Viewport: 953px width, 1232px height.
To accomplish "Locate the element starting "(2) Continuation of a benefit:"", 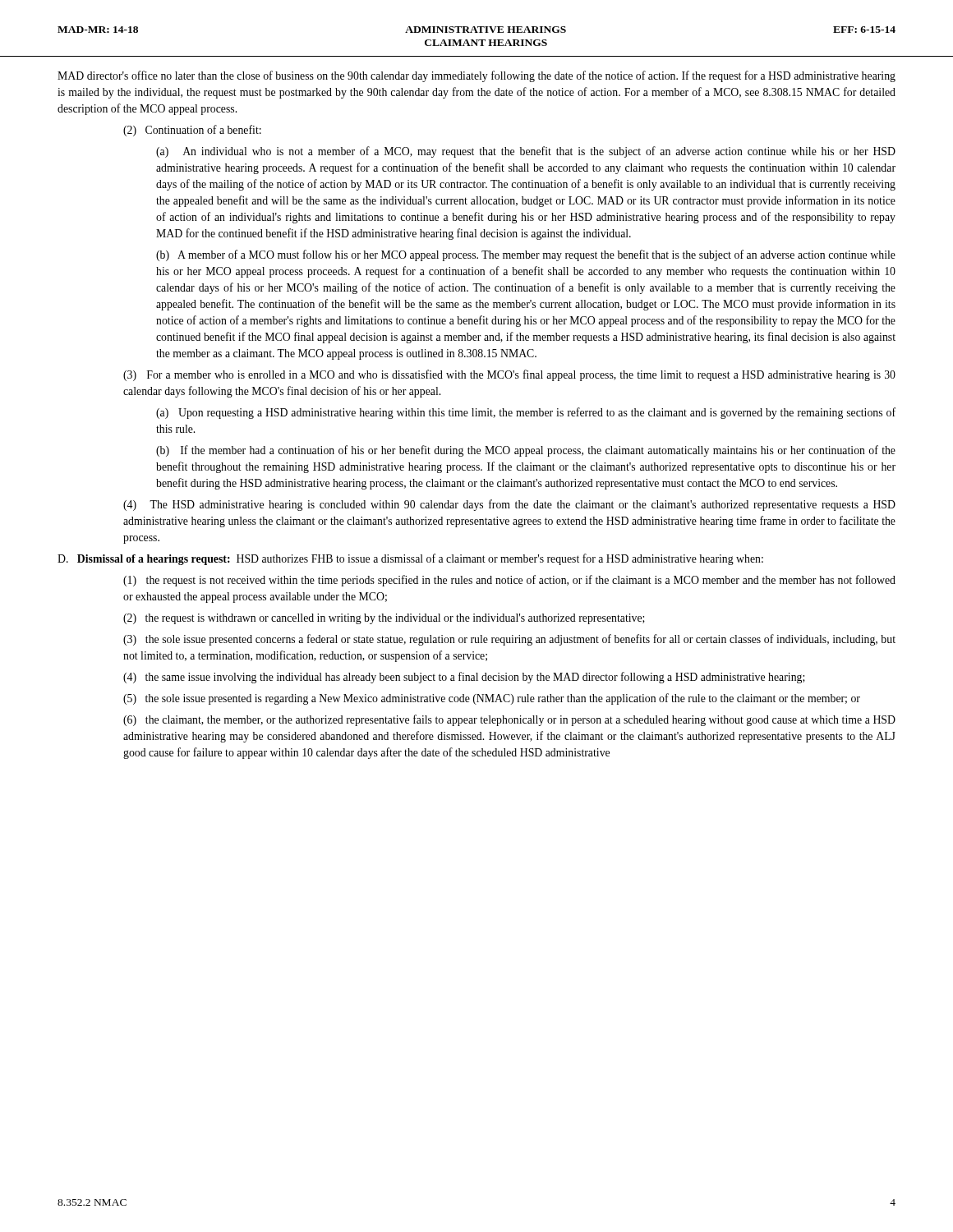I will (192, 131).
